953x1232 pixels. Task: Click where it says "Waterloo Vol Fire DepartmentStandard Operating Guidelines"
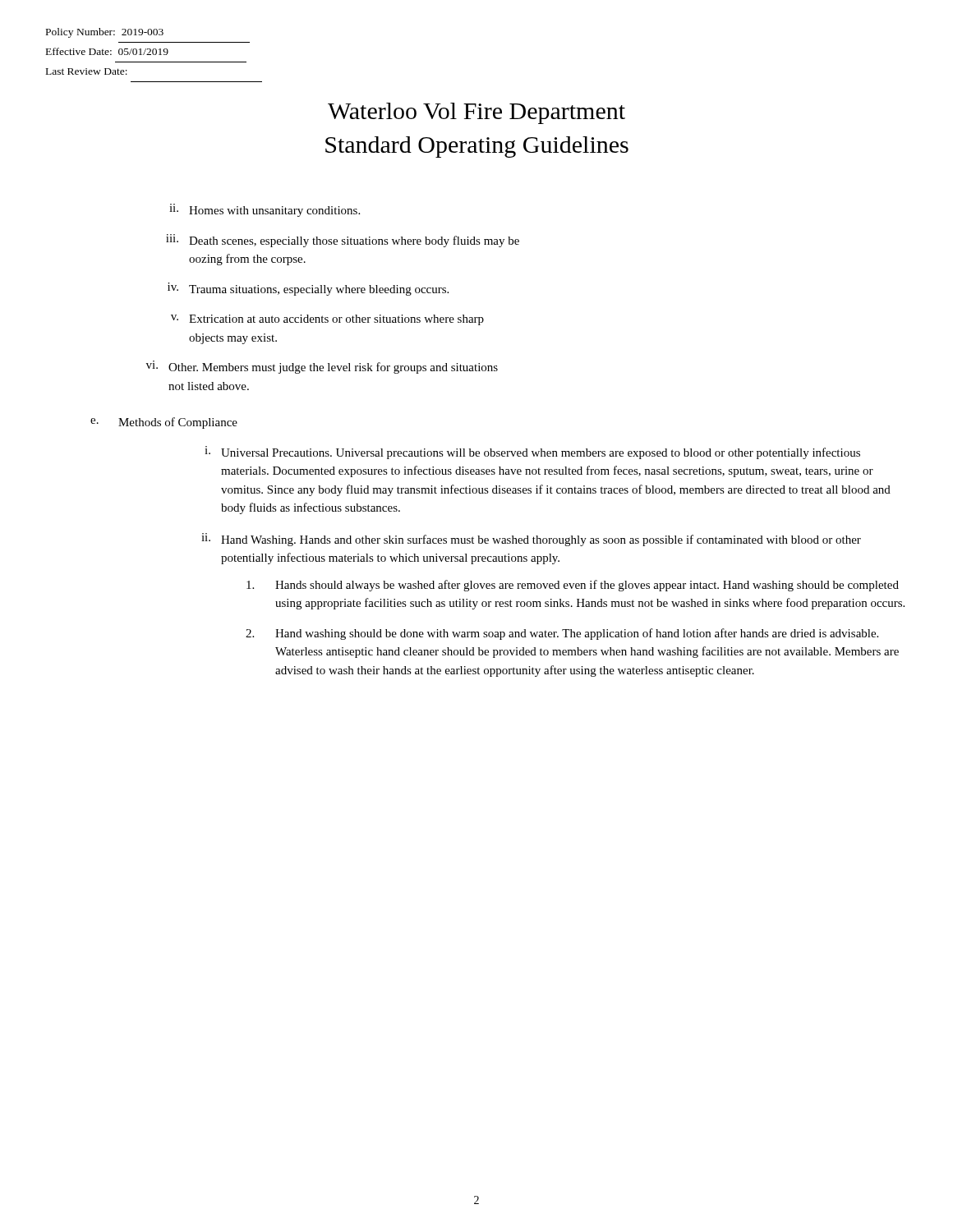[x=476, y=128]
